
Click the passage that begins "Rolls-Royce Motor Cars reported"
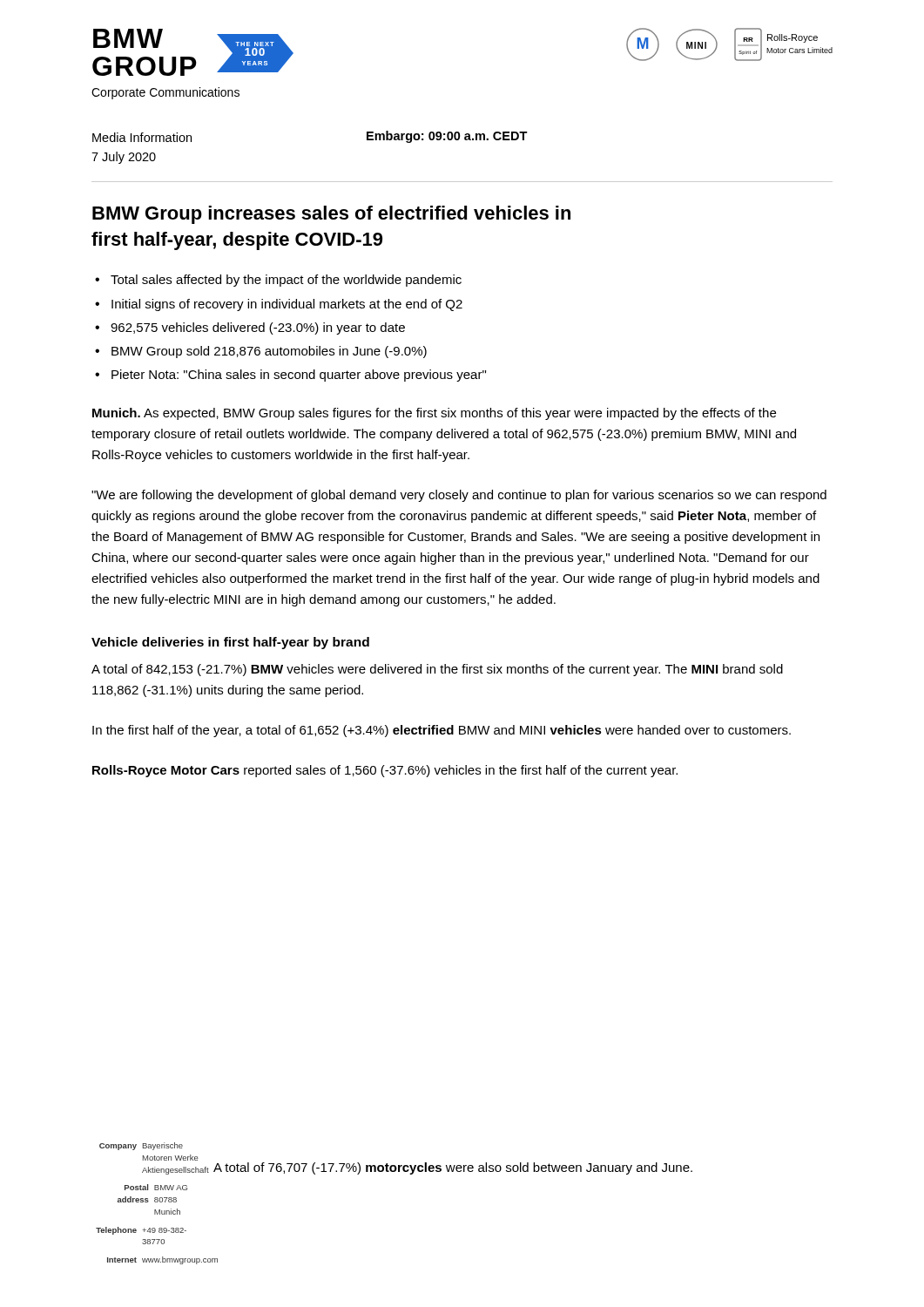click(x=385, y=769)
